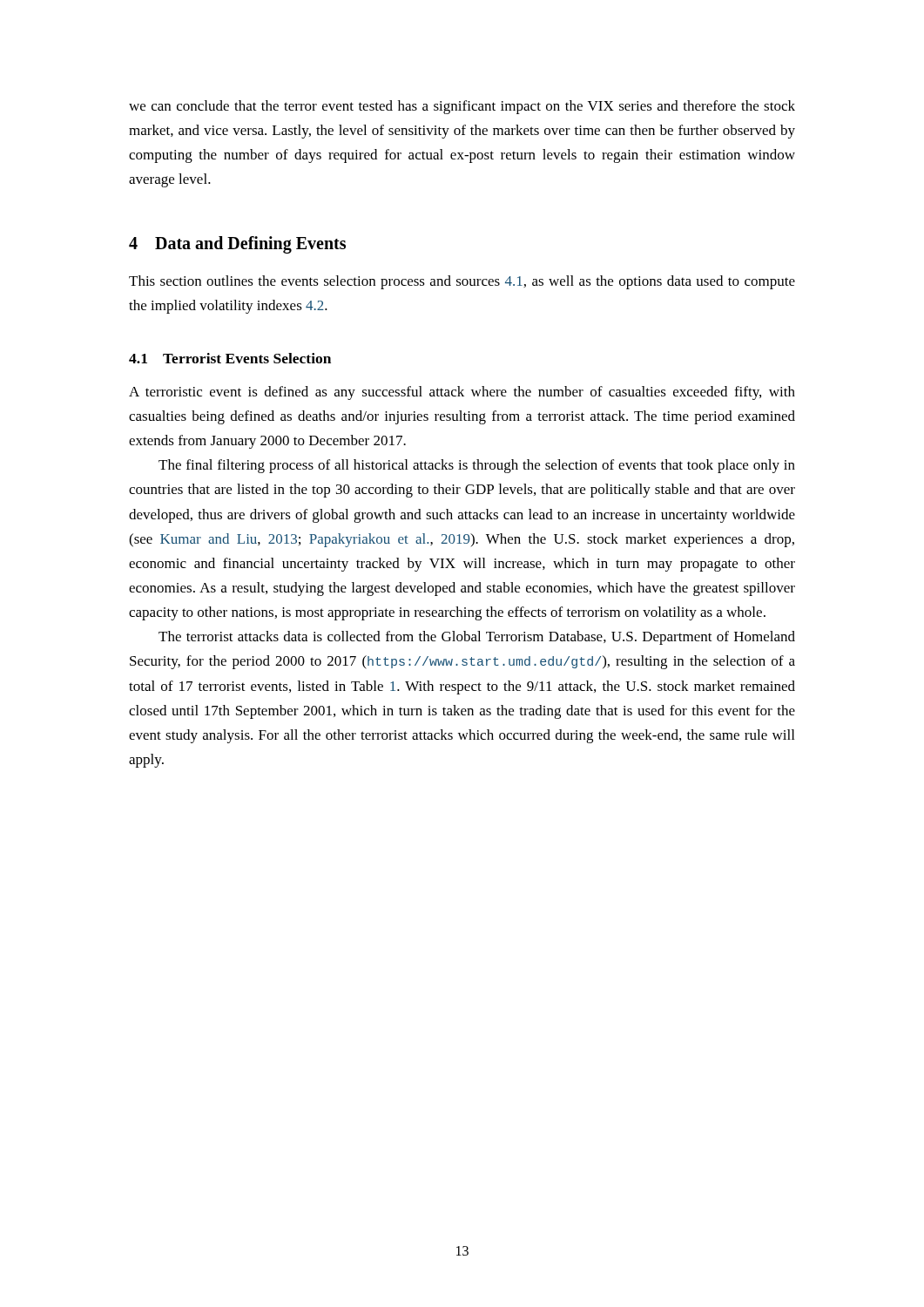Find the section header on this page that starts "4 Data and Defining"
Screen dimensions: 1307x924
pyautogui.click(x=238, y=243)
